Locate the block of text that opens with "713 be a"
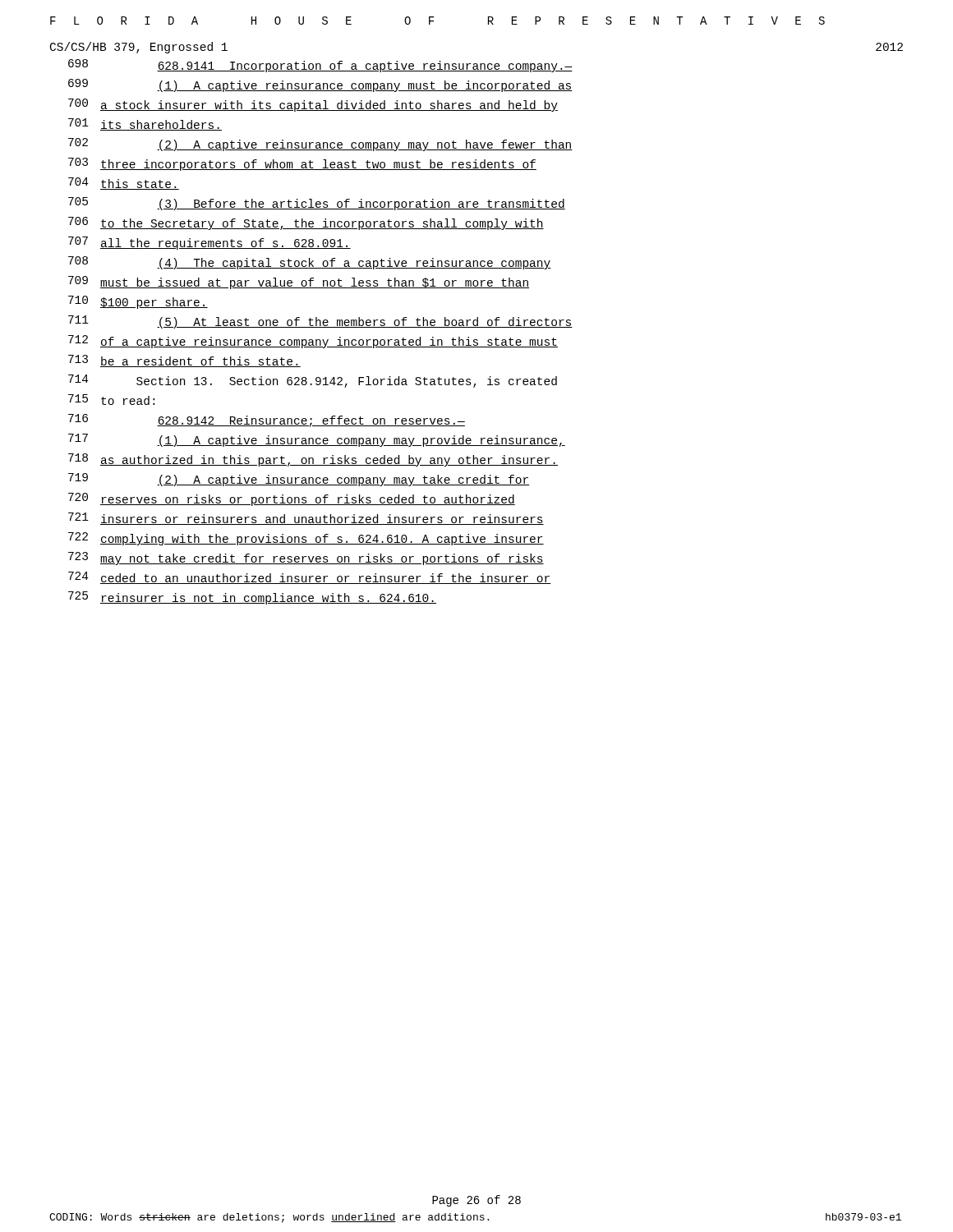 point(184,361)
